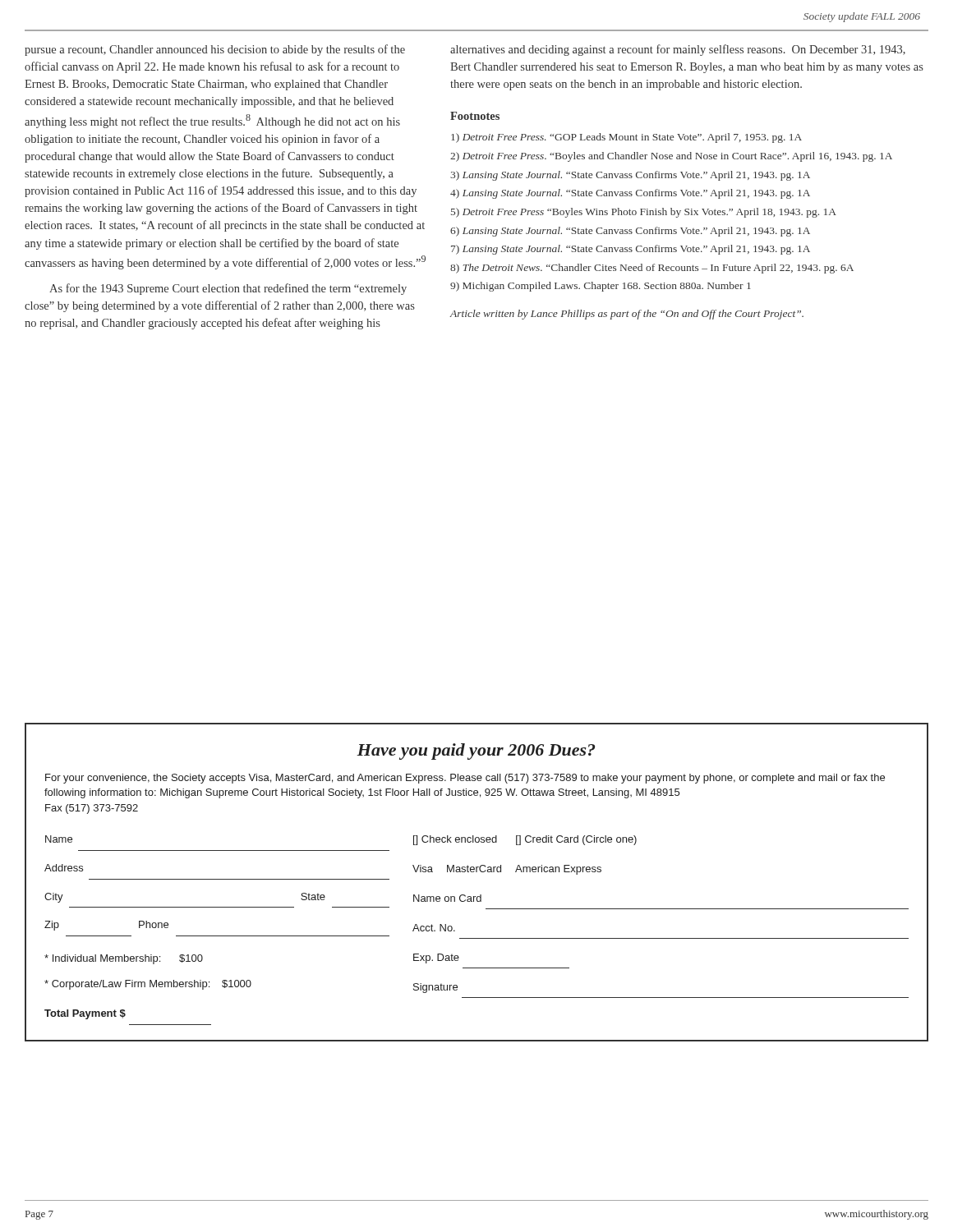Find the text block with the text "alternatives and deciding against"
This screenshot has width=953, height=1232.
[687, 67]
